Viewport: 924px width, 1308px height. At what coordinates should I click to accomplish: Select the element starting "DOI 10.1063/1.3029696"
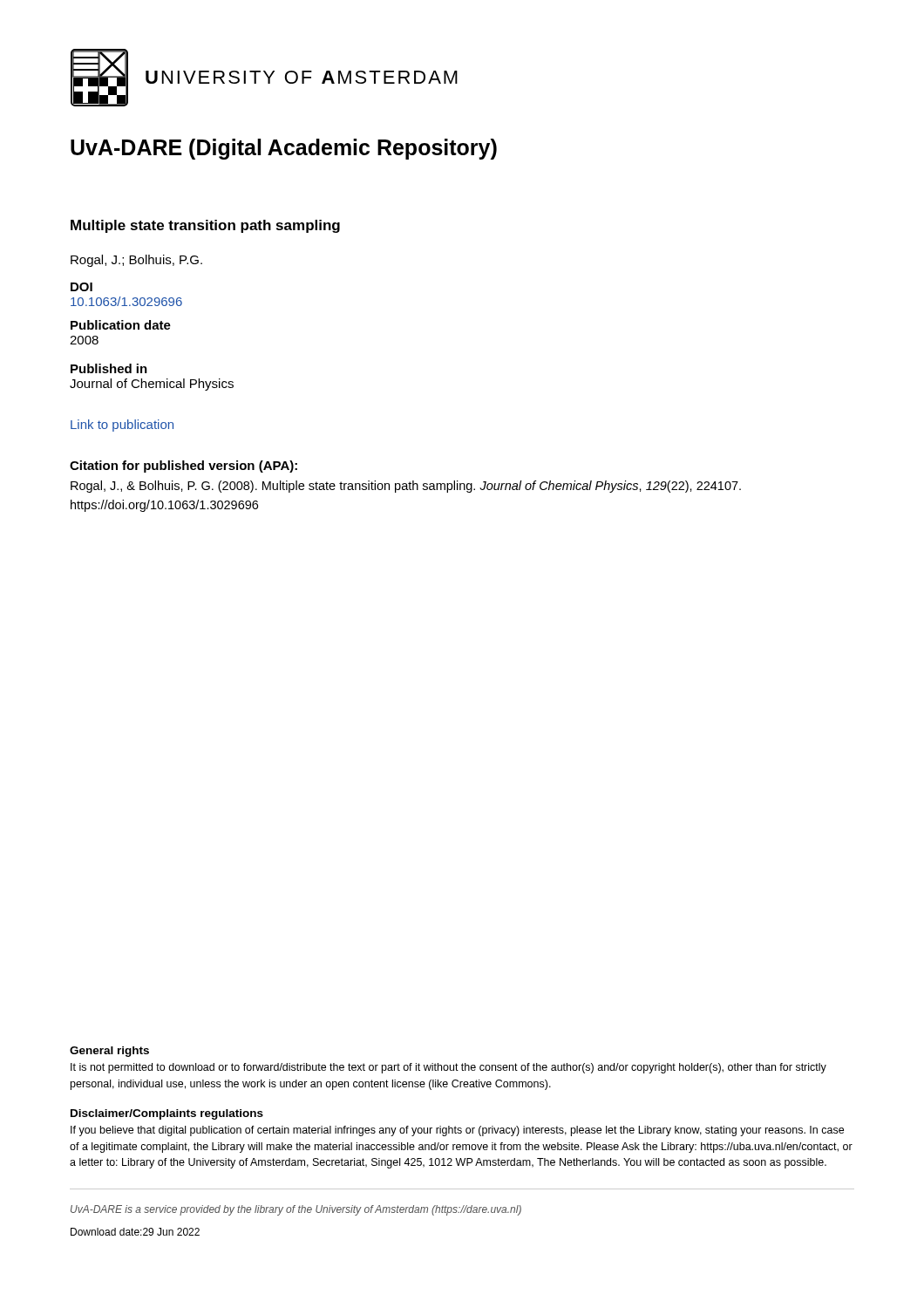click(126, 294)
